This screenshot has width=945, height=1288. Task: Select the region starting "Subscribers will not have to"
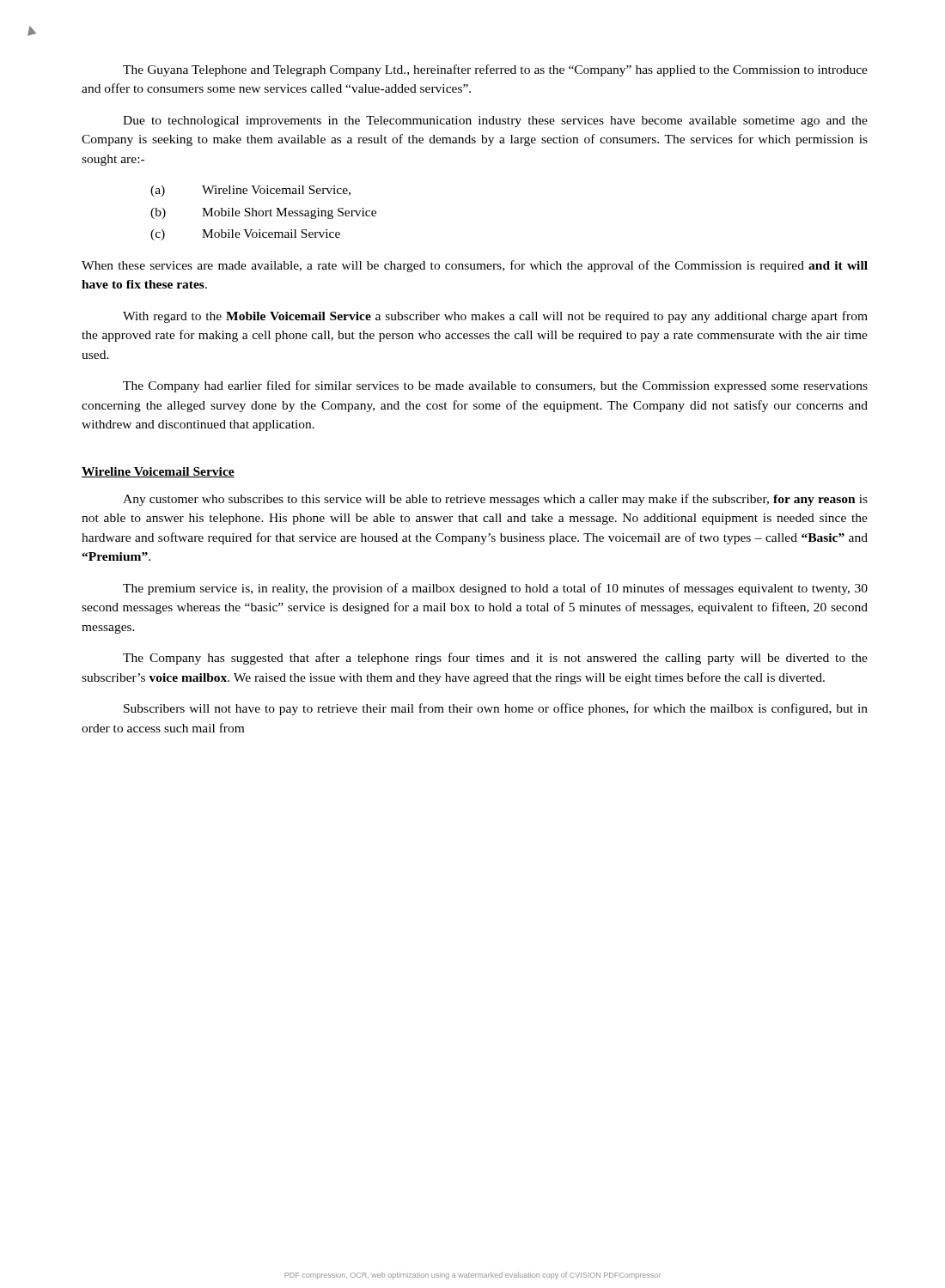pos(475,718)
